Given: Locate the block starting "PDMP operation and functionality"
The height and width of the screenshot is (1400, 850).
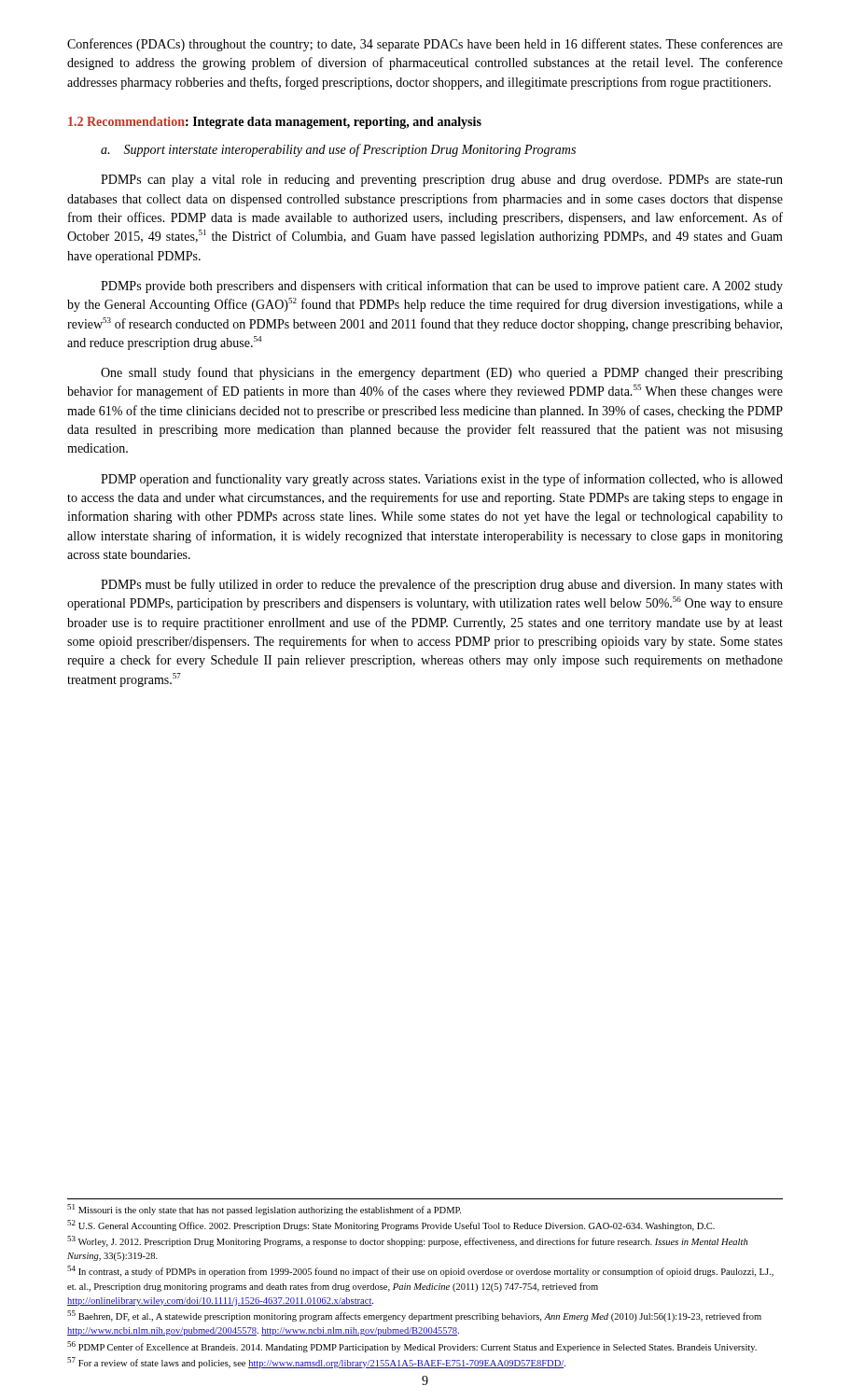Looking at the screenshot, I should 425,517.
